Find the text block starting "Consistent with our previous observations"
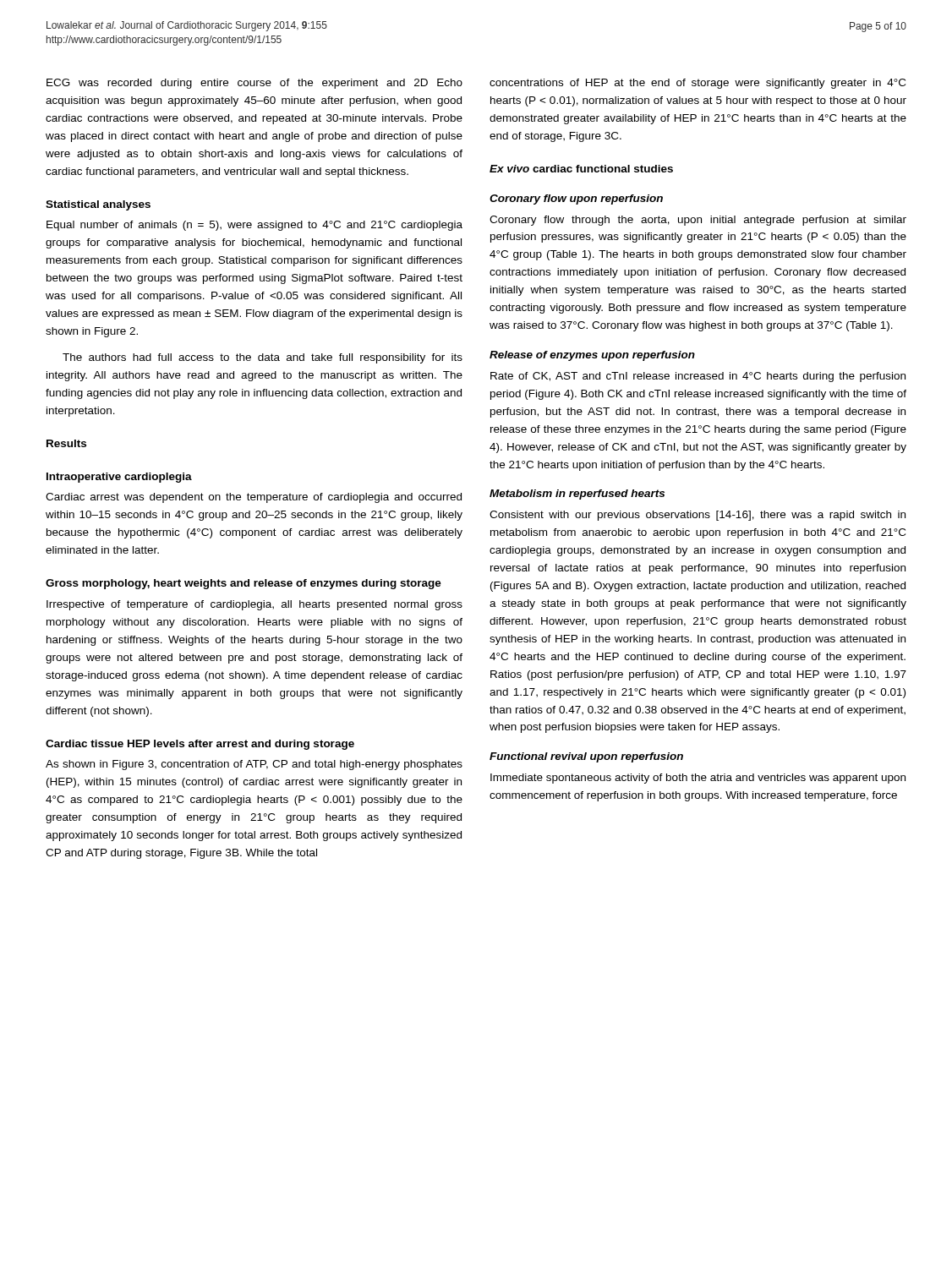Screen dimensions: 1268x952 pyautogui.click(x=698, y=622)
